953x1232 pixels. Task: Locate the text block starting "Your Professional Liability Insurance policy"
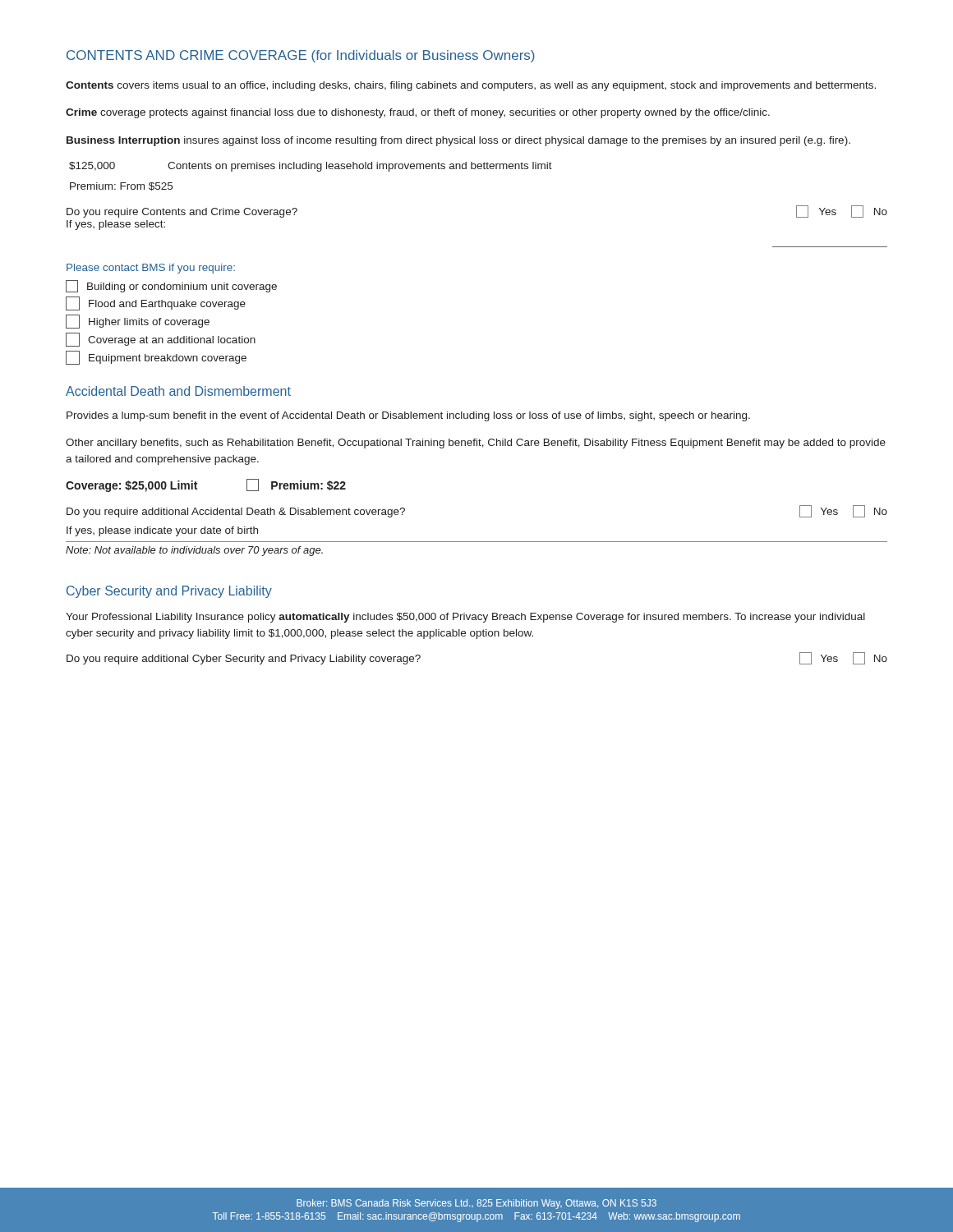tap(466, 624)
